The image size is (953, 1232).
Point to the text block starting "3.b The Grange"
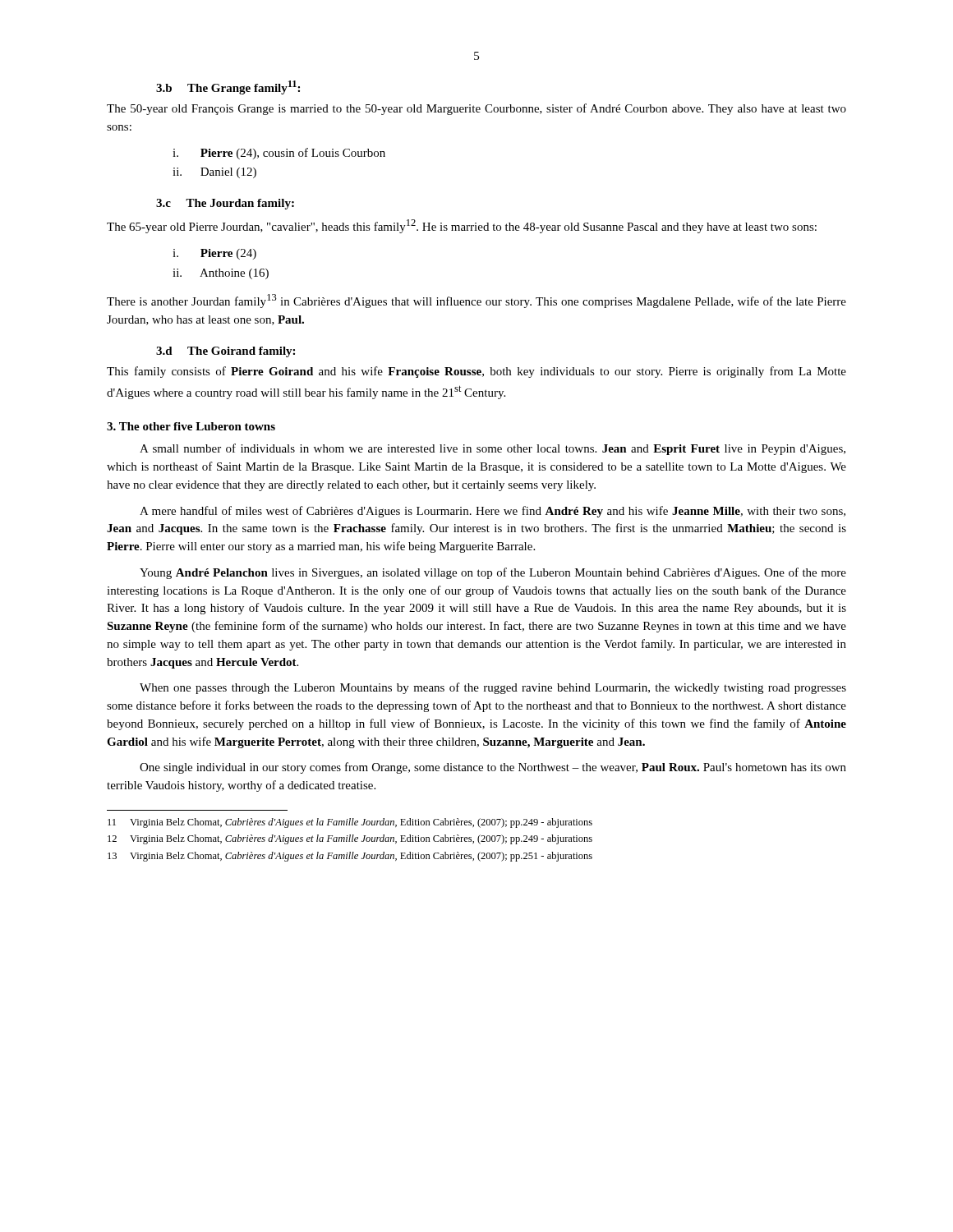coord(229,86)
